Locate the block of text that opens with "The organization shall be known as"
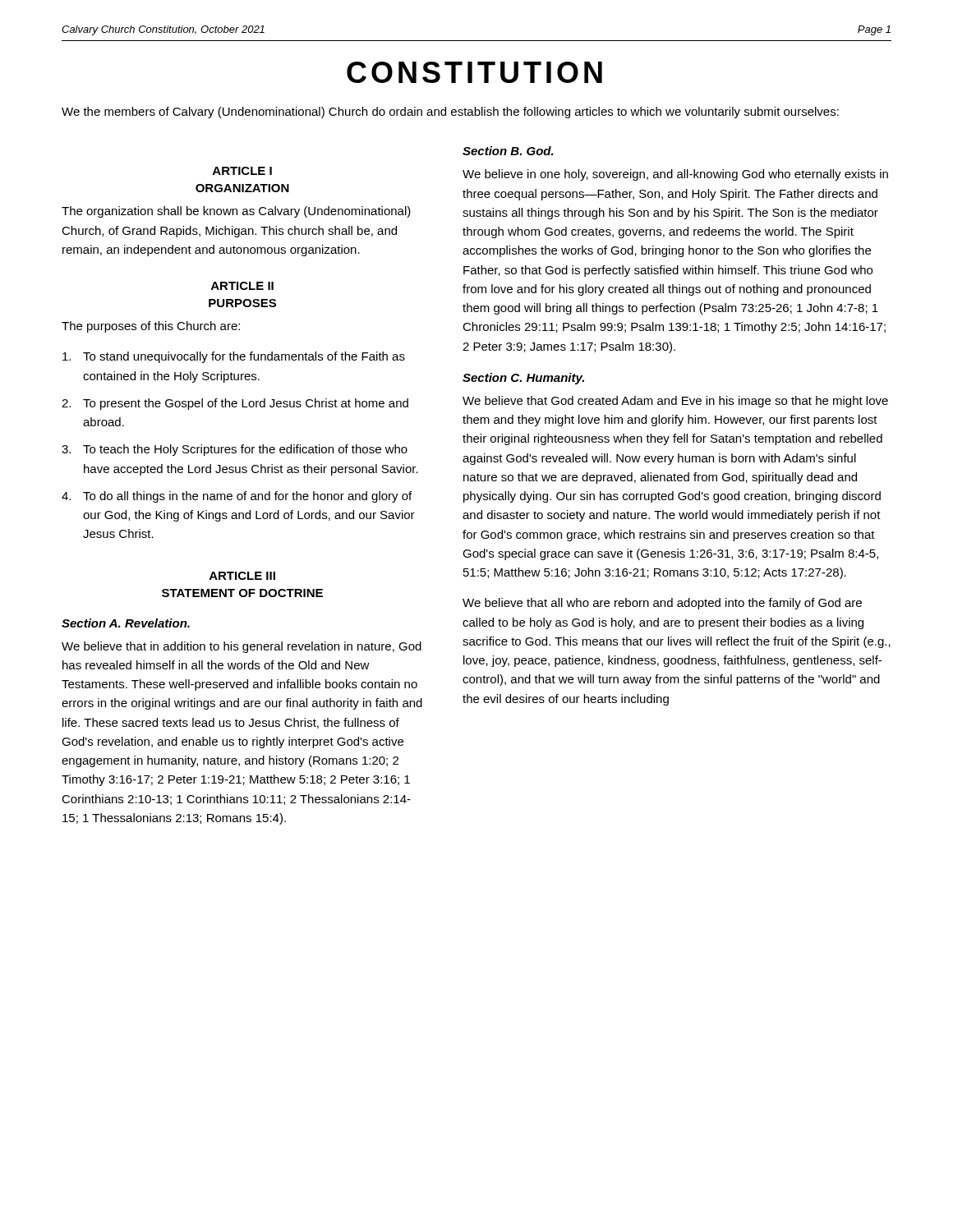The image size is (953, 1232). coord(236,230)
